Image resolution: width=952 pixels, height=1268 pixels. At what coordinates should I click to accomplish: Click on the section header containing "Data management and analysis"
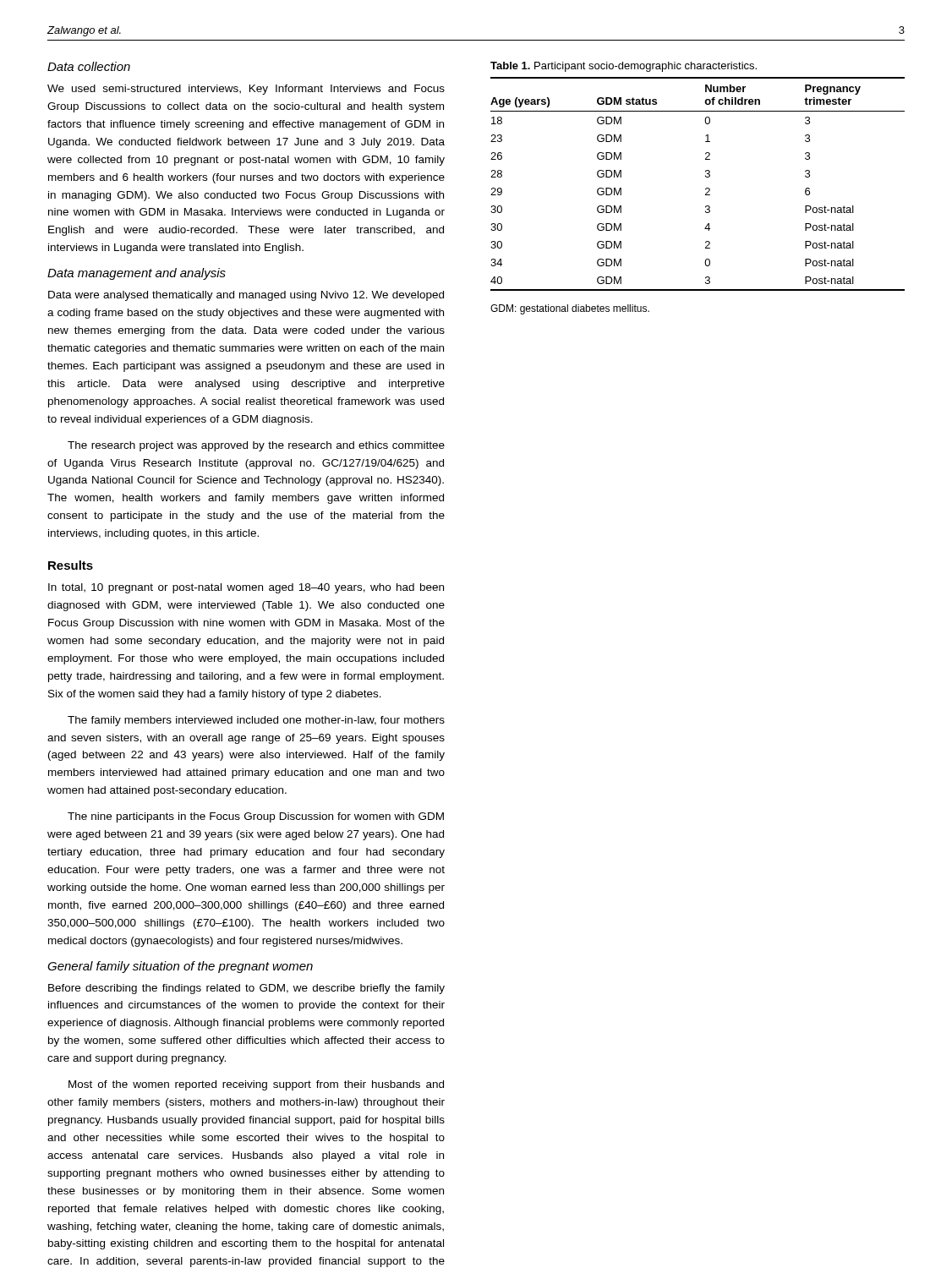[x=137, y=274]
